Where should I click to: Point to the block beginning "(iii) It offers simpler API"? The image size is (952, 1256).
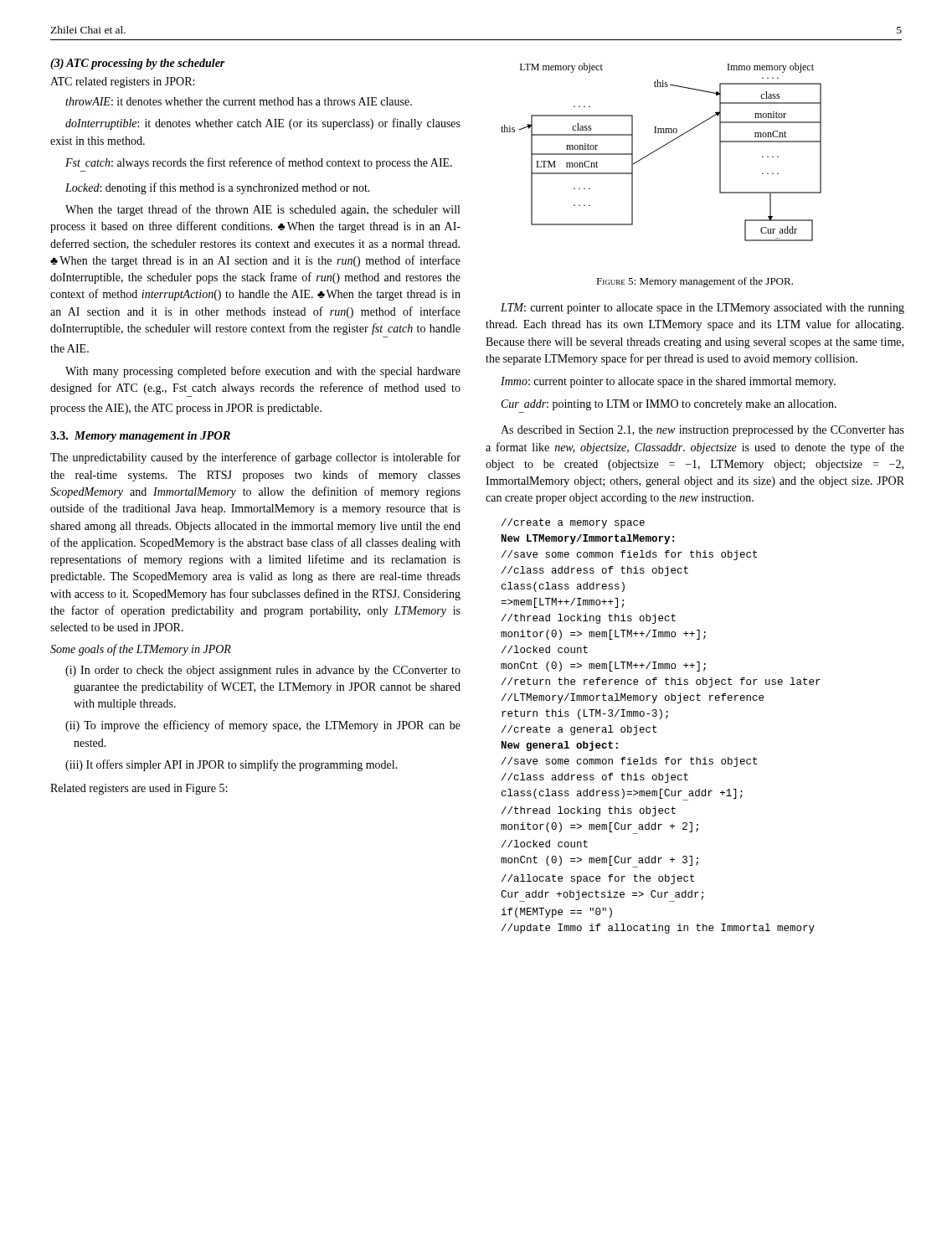point(232,765)
